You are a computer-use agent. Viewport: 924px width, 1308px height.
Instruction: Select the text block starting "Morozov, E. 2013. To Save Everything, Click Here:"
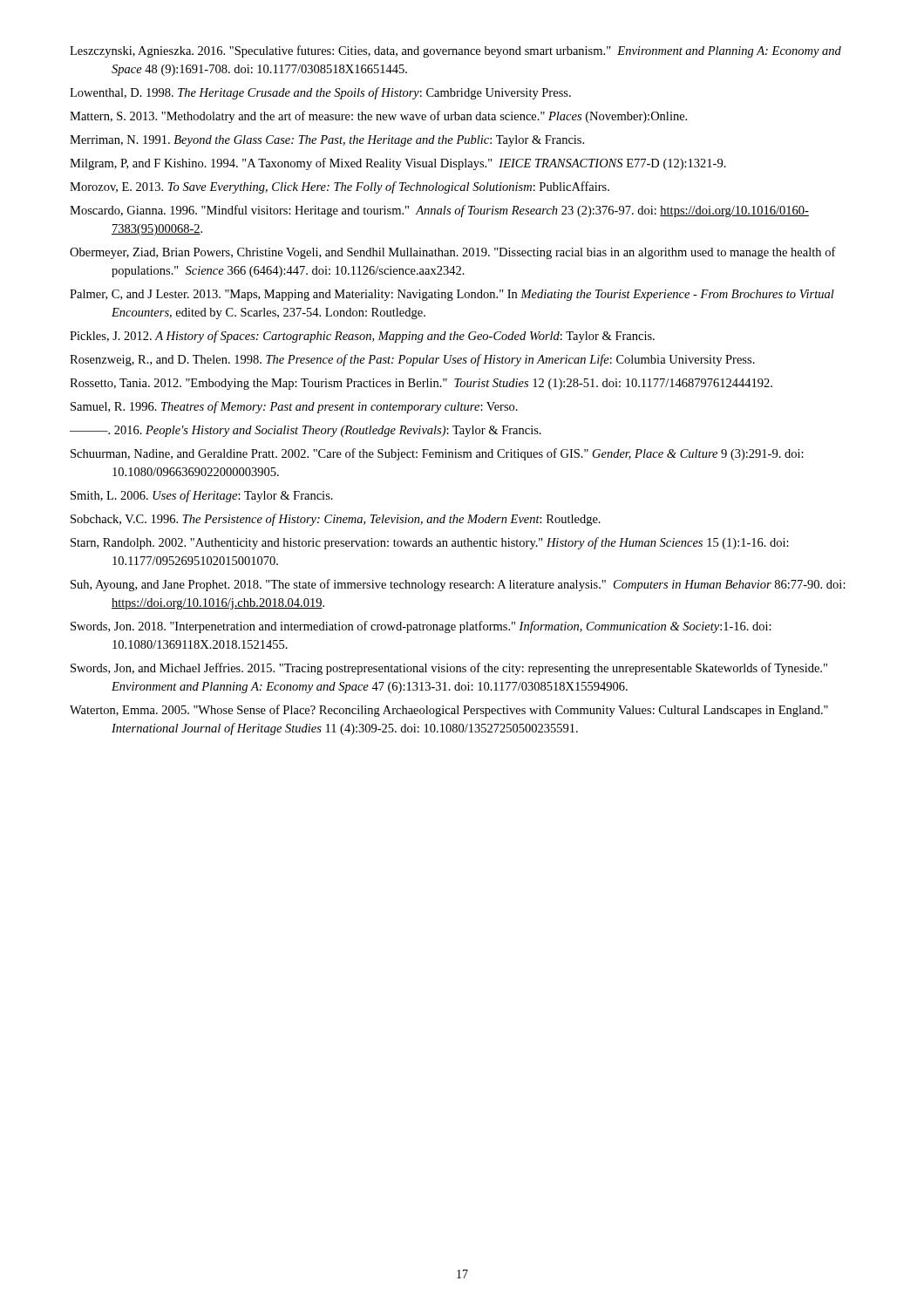(x=340, y=187)
